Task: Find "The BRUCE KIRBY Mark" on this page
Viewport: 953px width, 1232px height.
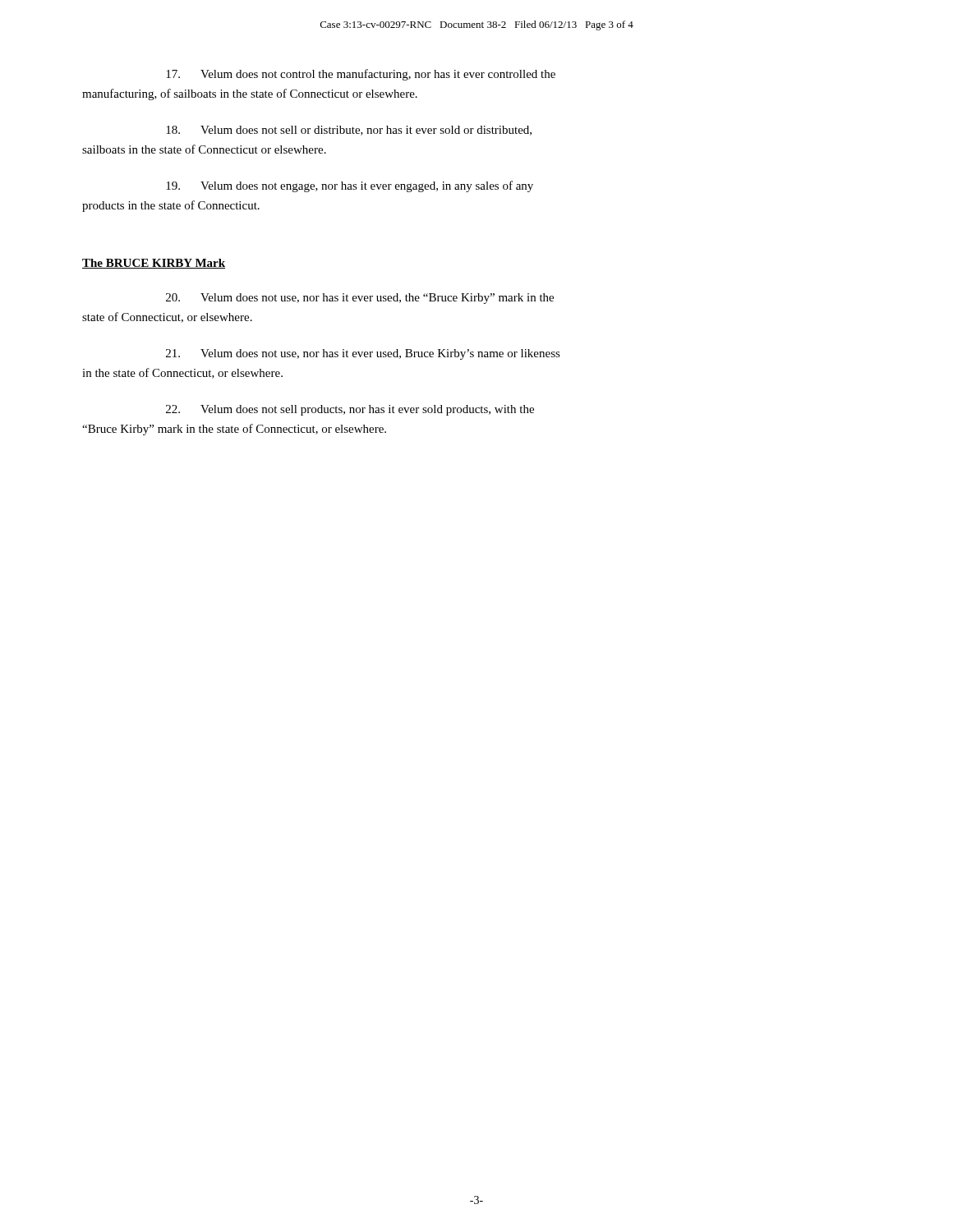Action: (x=154, y=263)
